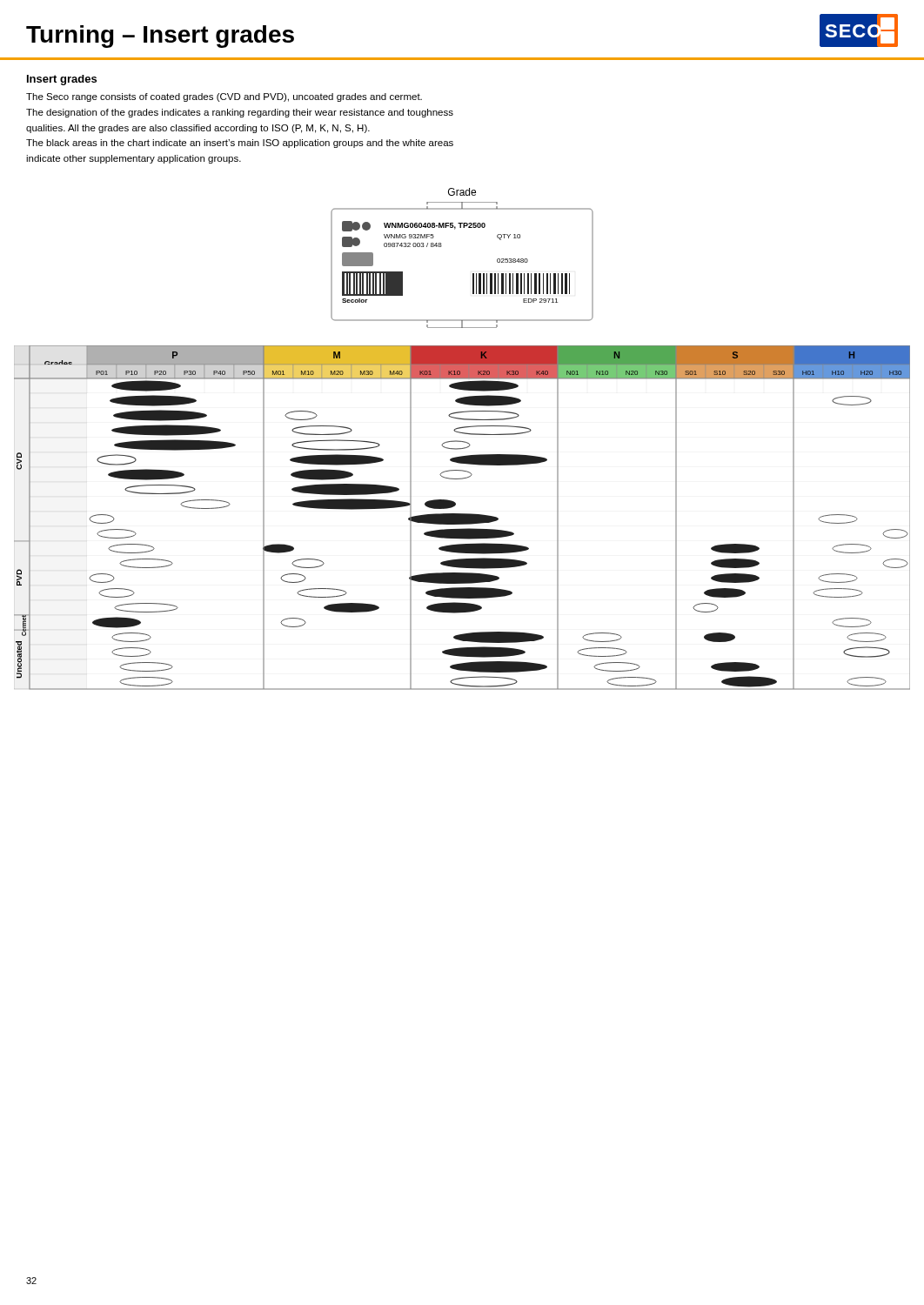Select the text starting "The Seco range consists of coated grades (CVD"
Viewport: 924px width, 1305px height.
pos(240,128)
